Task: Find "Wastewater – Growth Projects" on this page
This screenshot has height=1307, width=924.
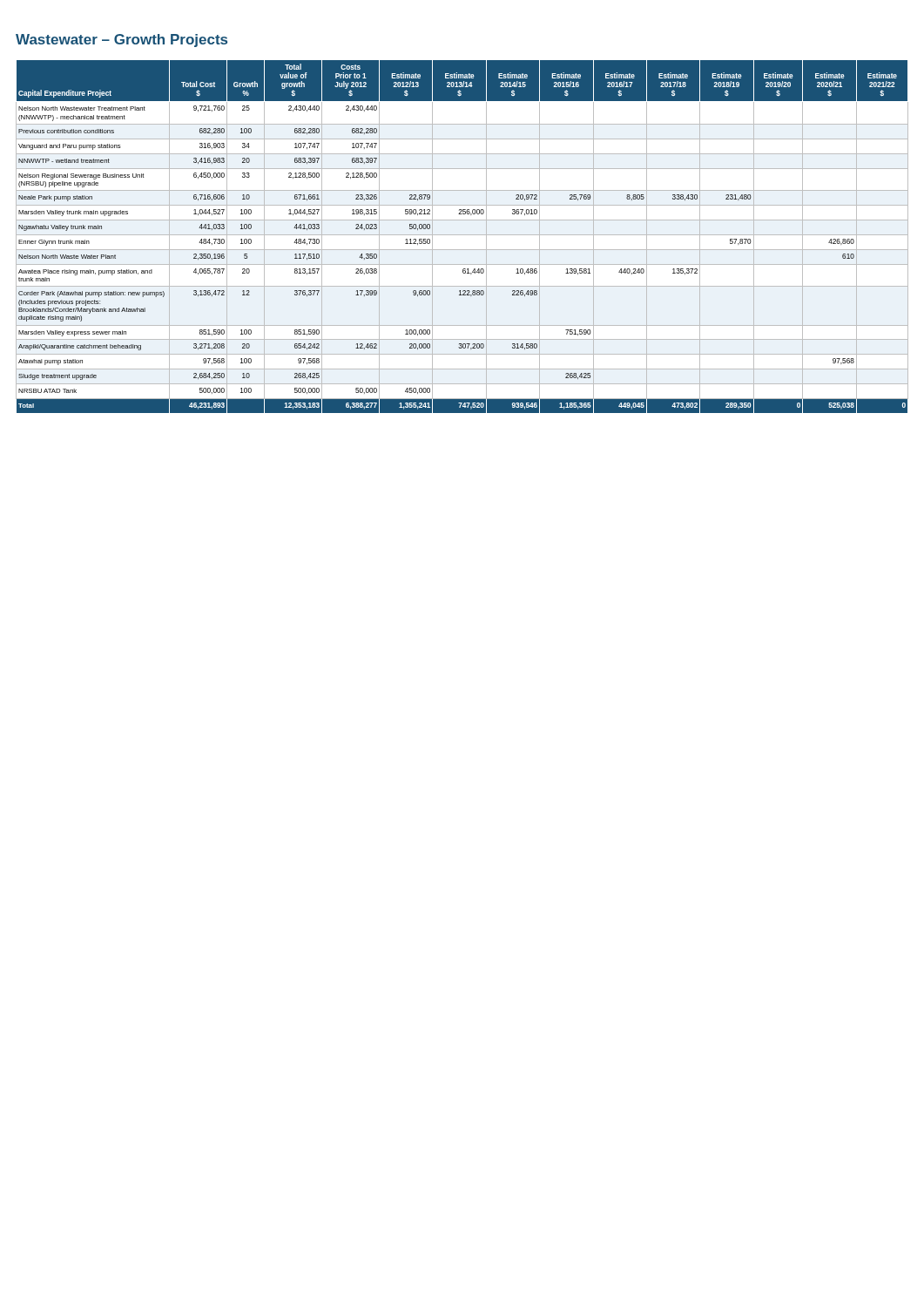Action: point(122,40)
